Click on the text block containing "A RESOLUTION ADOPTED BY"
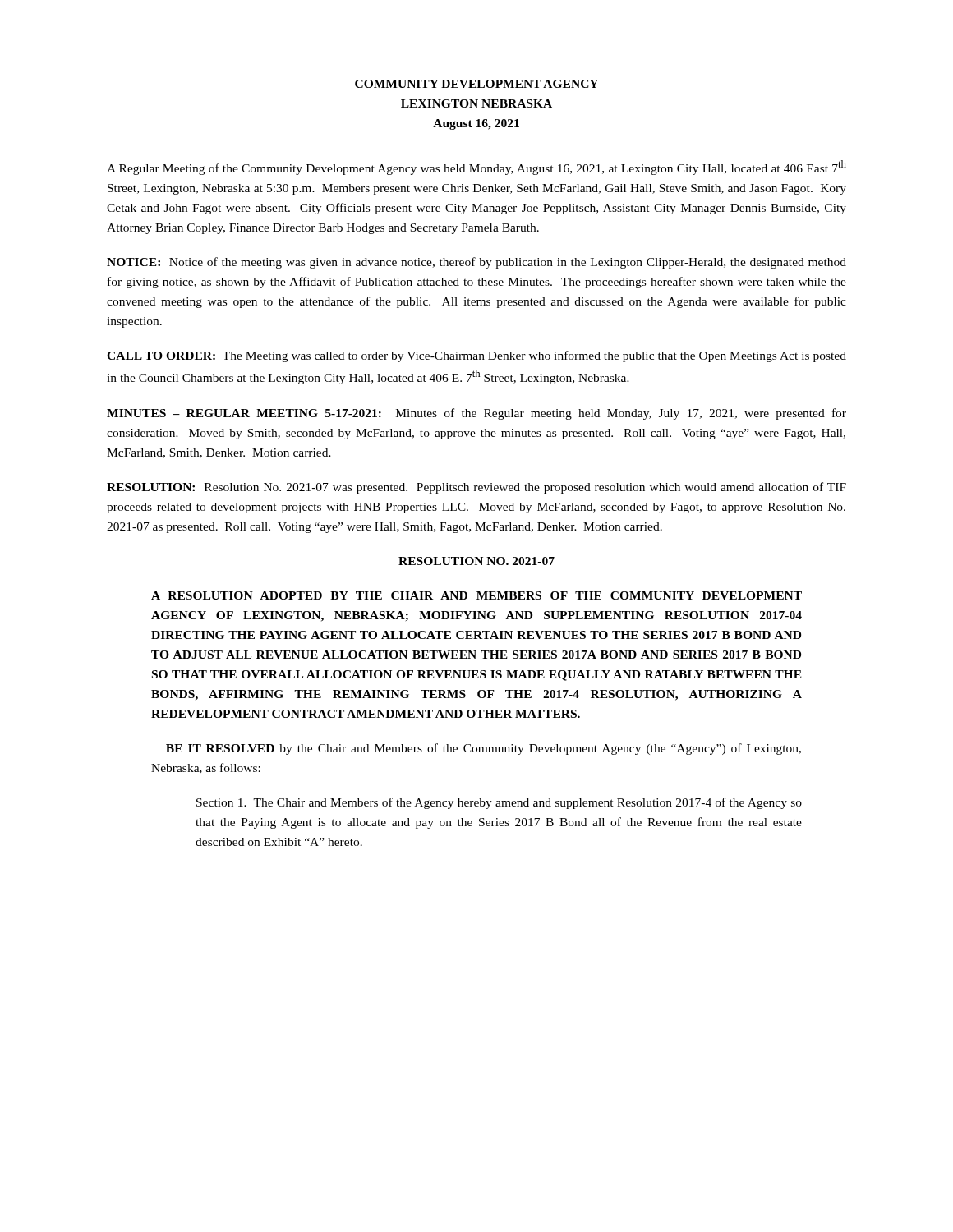Viewport: 953px width, 1232px height. click(x=476, y=654)
